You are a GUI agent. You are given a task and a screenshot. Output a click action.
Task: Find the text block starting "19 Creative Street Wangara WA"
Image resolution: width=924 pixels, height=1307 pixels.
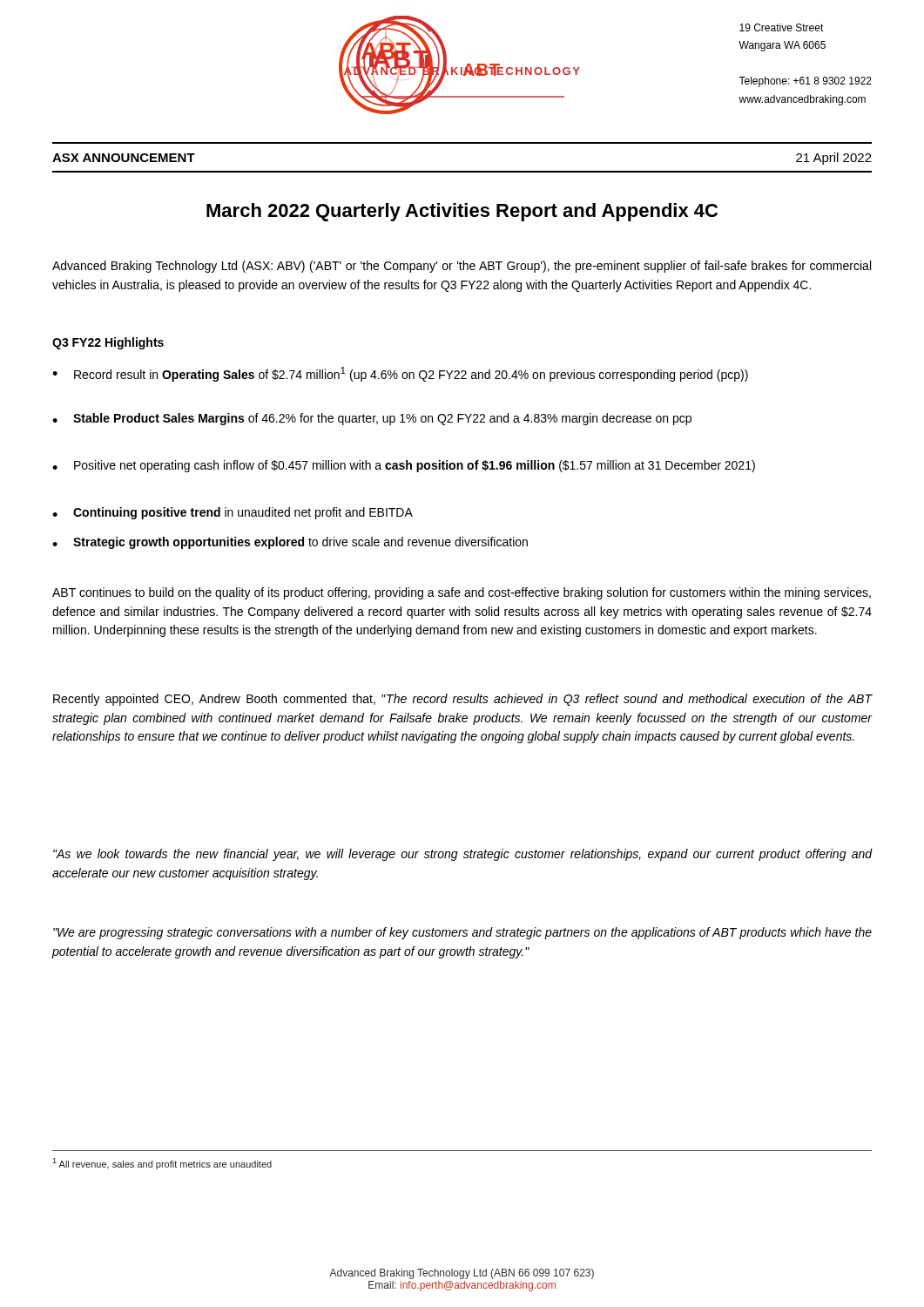click(782, 27)
